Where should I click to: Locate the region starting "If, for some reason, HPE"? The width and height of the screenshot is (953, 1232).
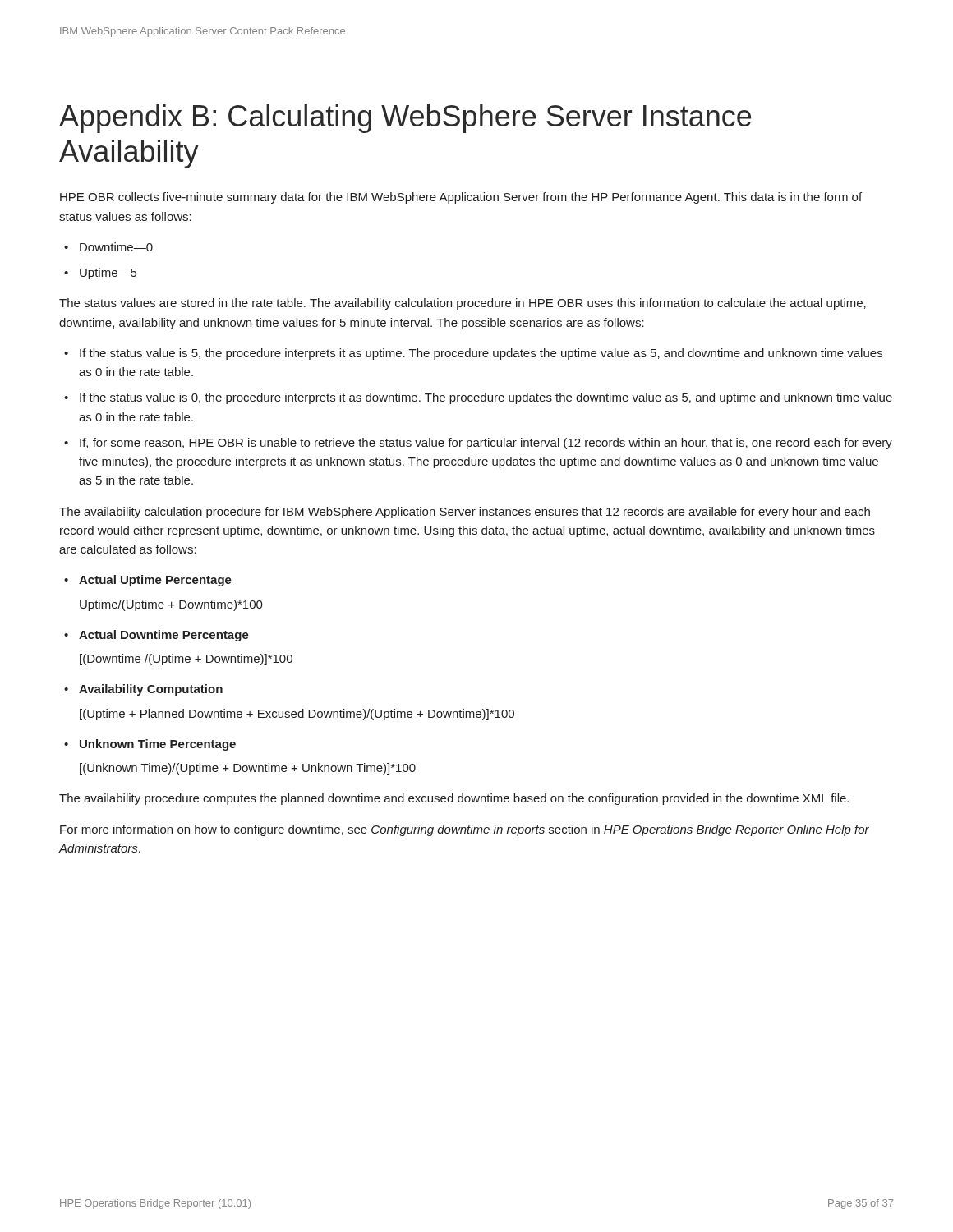485,461
